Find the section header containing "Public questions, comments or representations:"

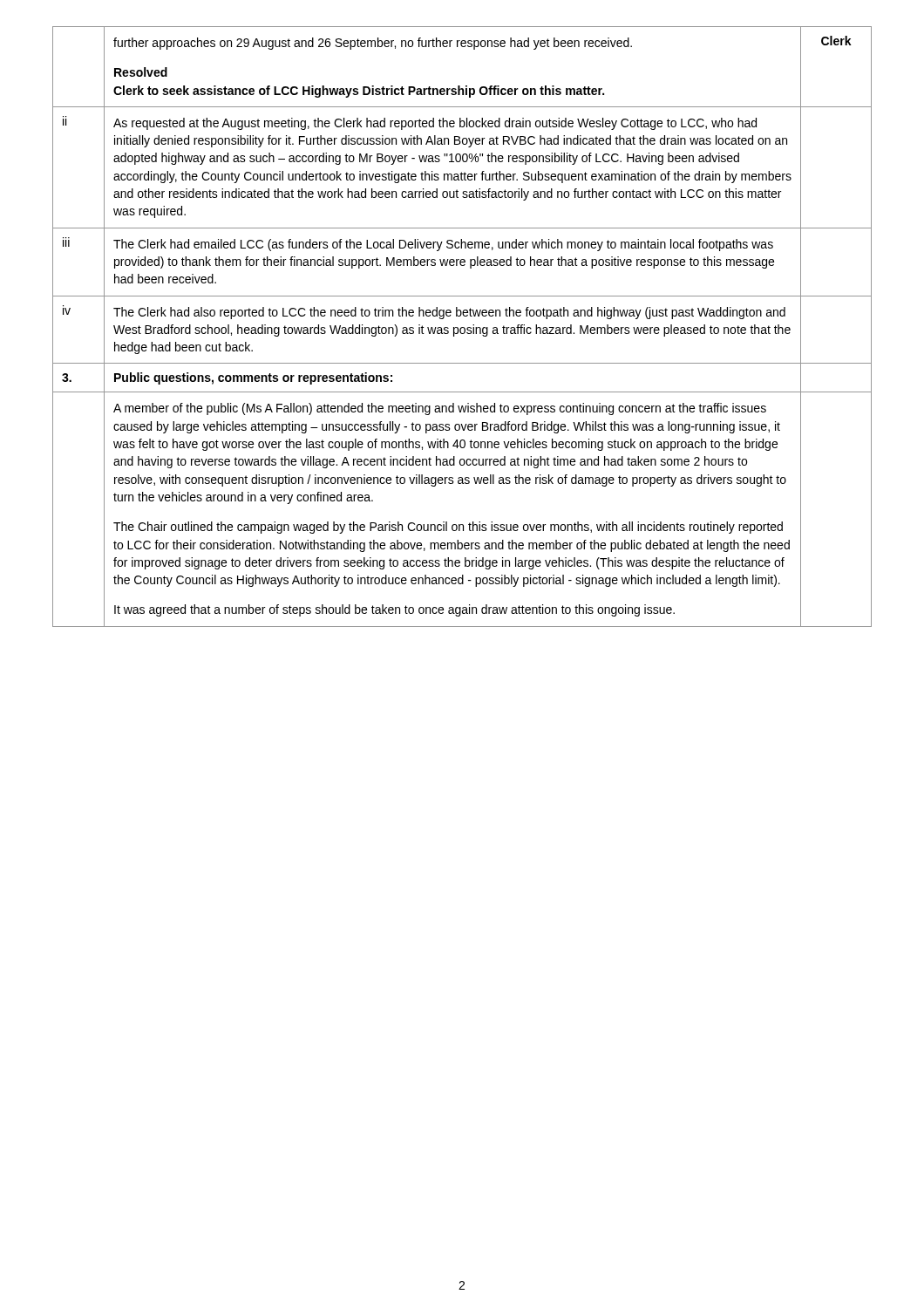click(253, 378)
